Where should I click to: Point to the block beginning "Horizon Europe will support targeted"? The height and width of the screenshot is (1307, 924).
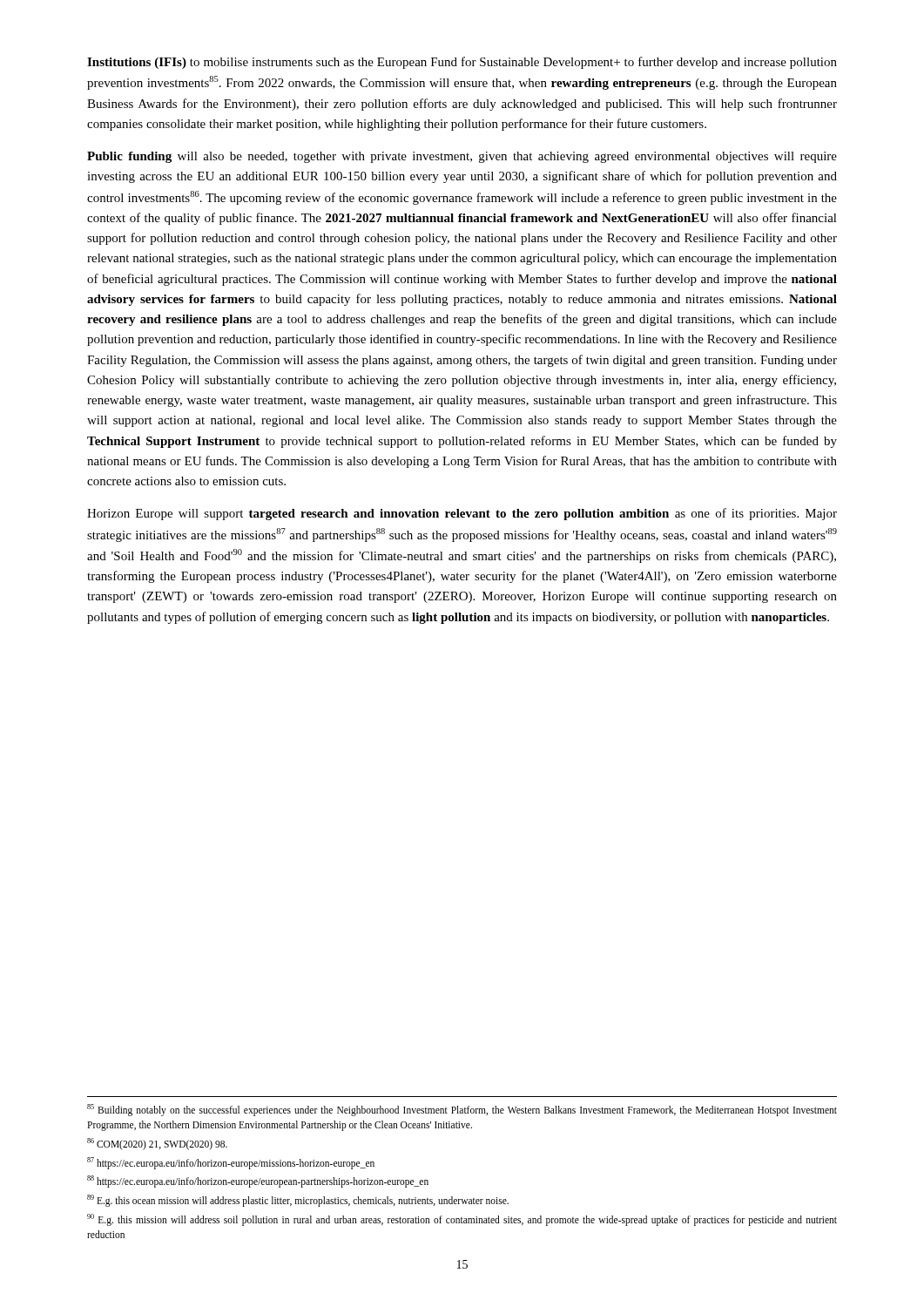pyautogui.click(x=462, y=565)
